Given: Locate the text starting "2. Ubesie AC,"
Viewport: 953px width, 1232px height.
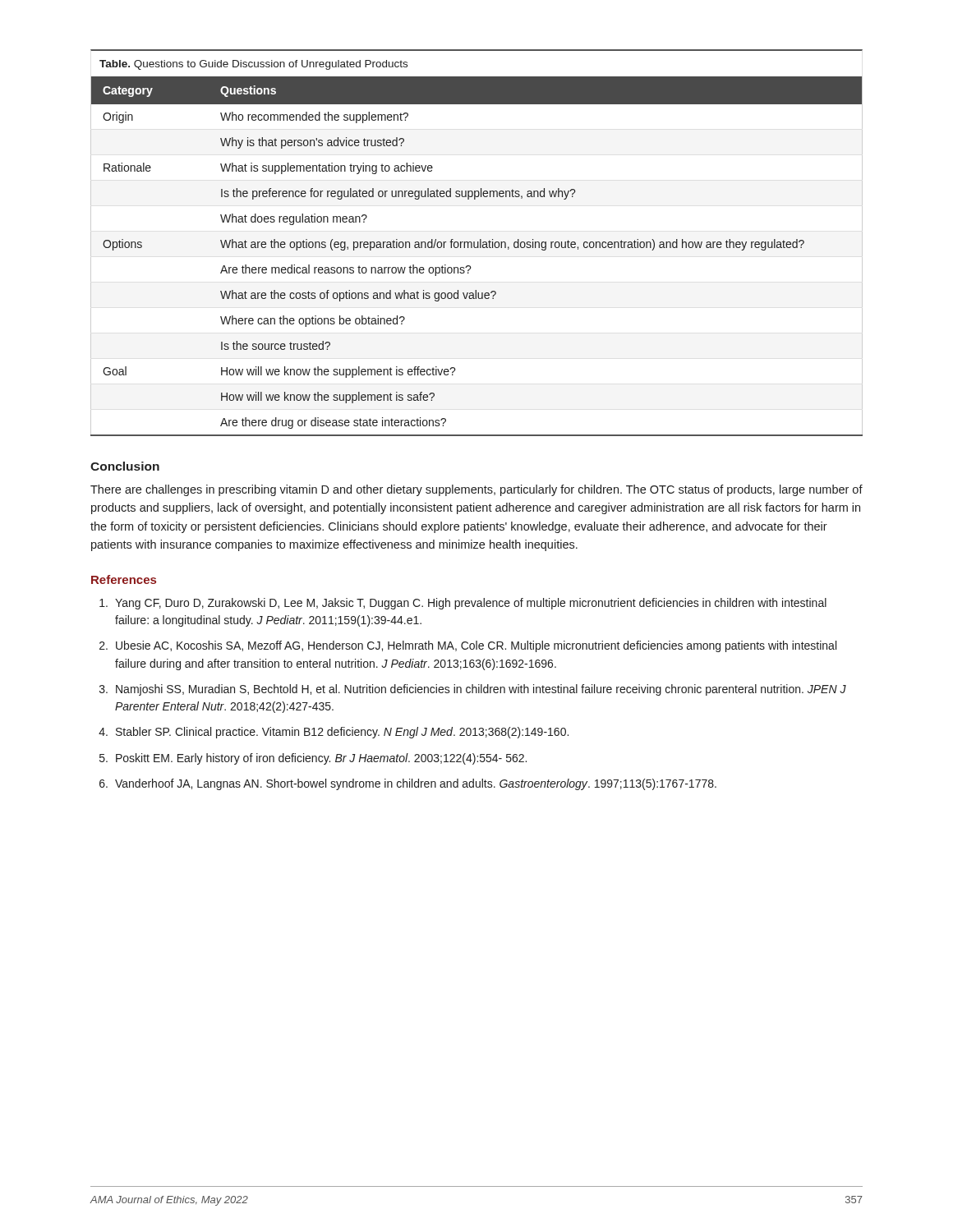Looking at the screenshot, I should [476, 655].
